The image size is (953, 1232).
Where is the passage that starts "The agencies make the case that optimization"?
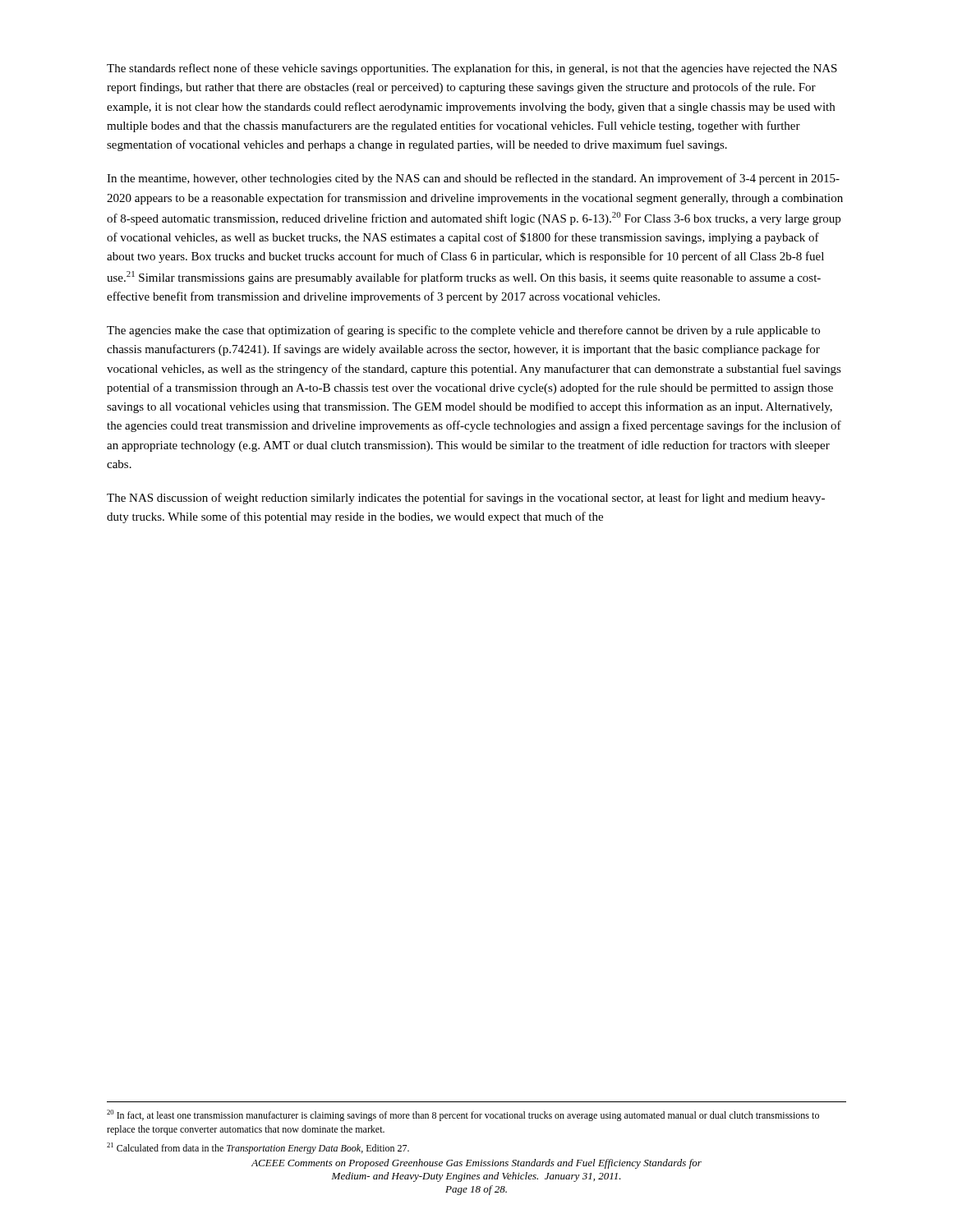(474, 397)
